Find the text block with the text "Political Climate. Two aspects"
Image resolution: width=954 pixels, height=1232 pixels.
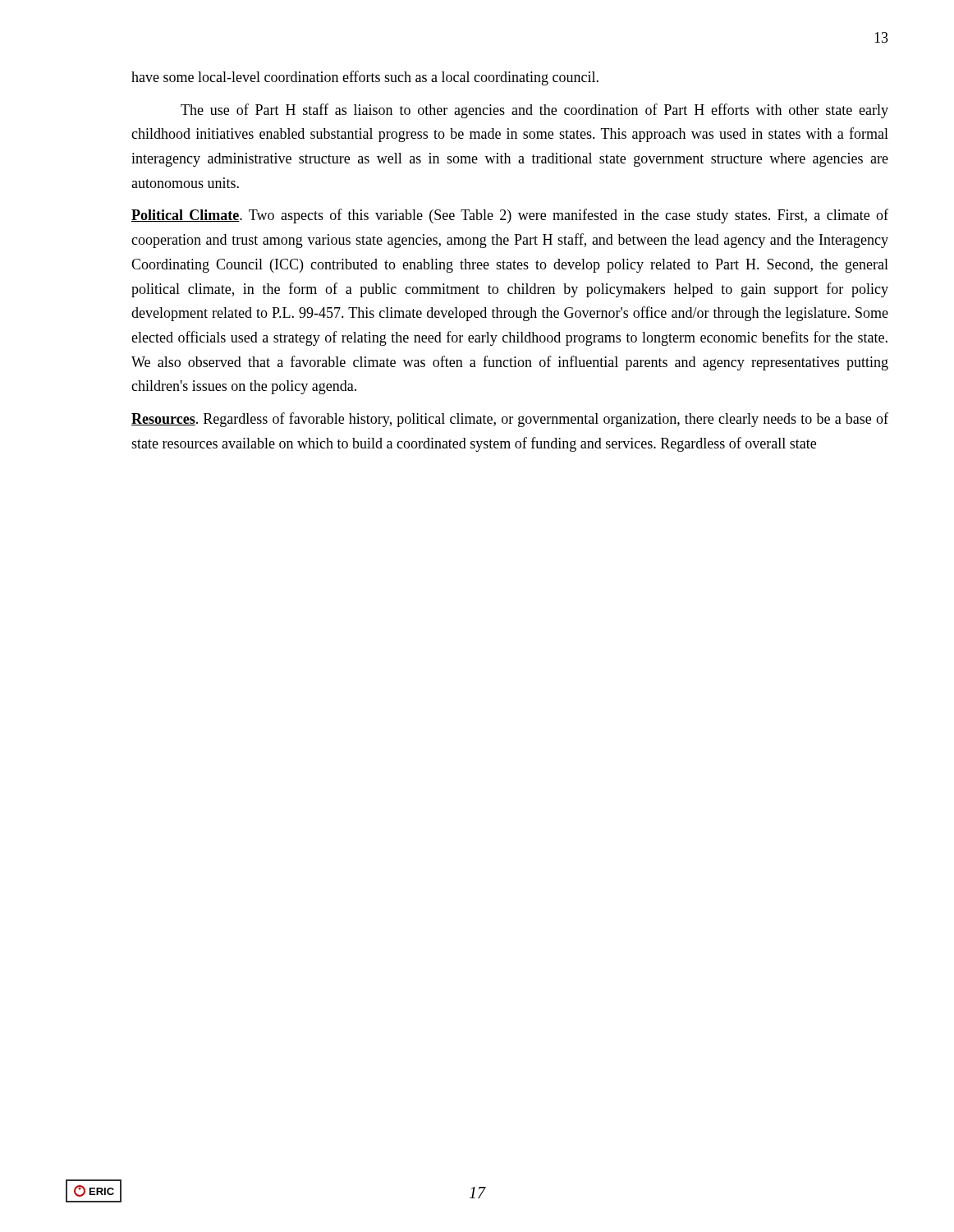[510, 301]
